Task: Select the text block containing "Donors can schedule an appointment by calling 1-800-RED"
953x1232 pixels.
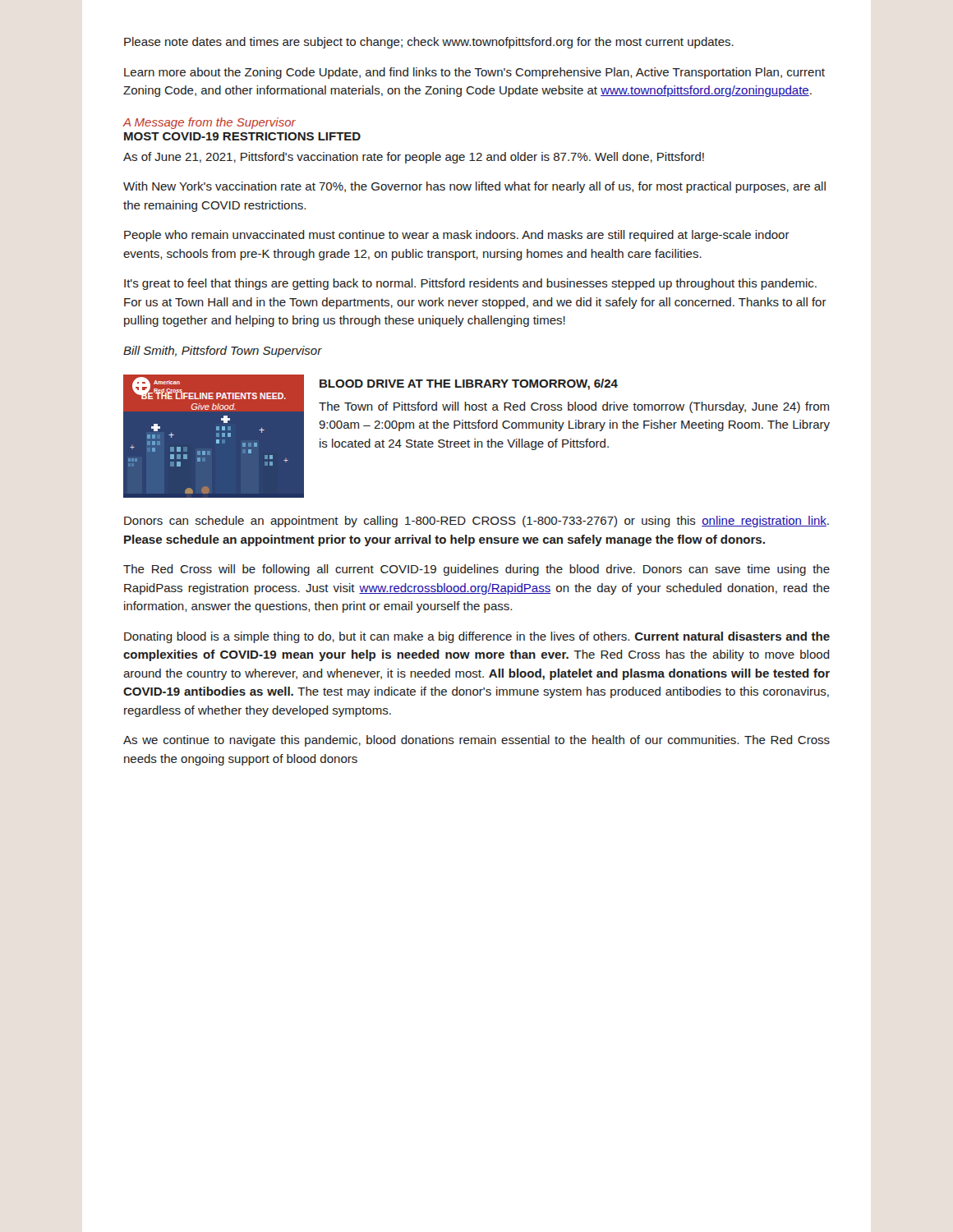Action: [476, 530]
